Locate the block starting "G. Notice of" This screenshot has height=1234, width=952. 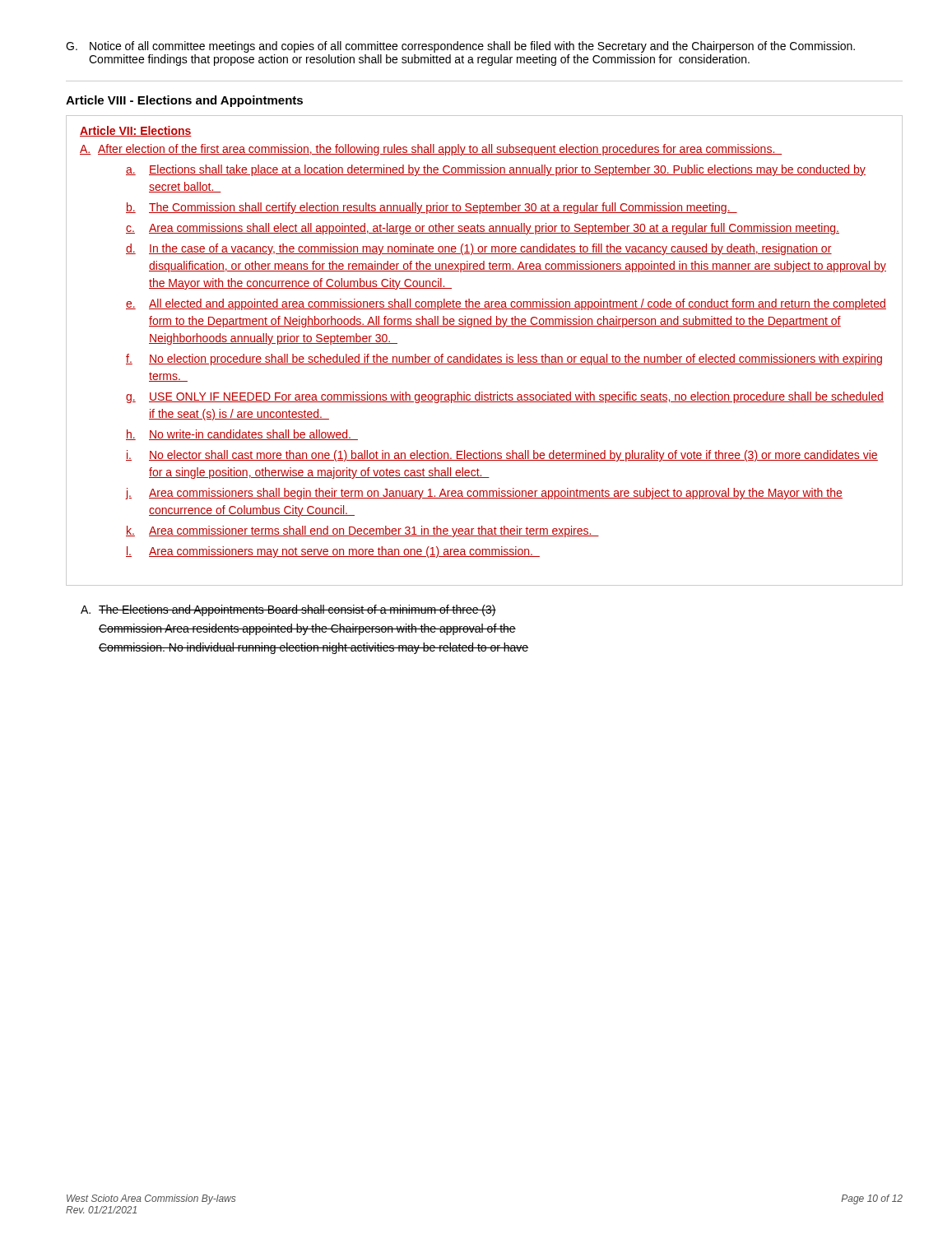point(484,53)
